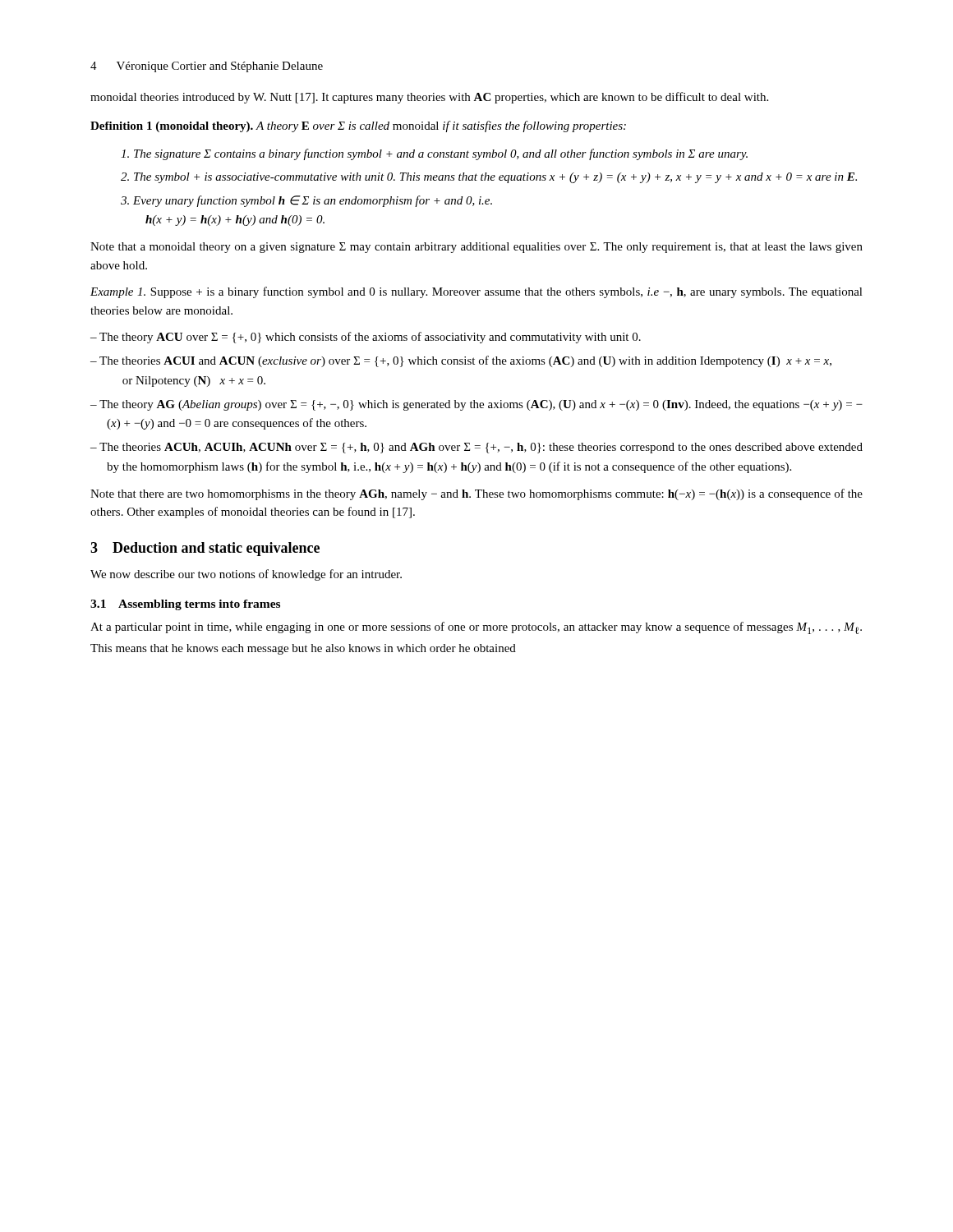Locate the passage starting "The theories ACUh,"
The width and height of the screenshot is (953, 1232).
[x=481, y=457]
